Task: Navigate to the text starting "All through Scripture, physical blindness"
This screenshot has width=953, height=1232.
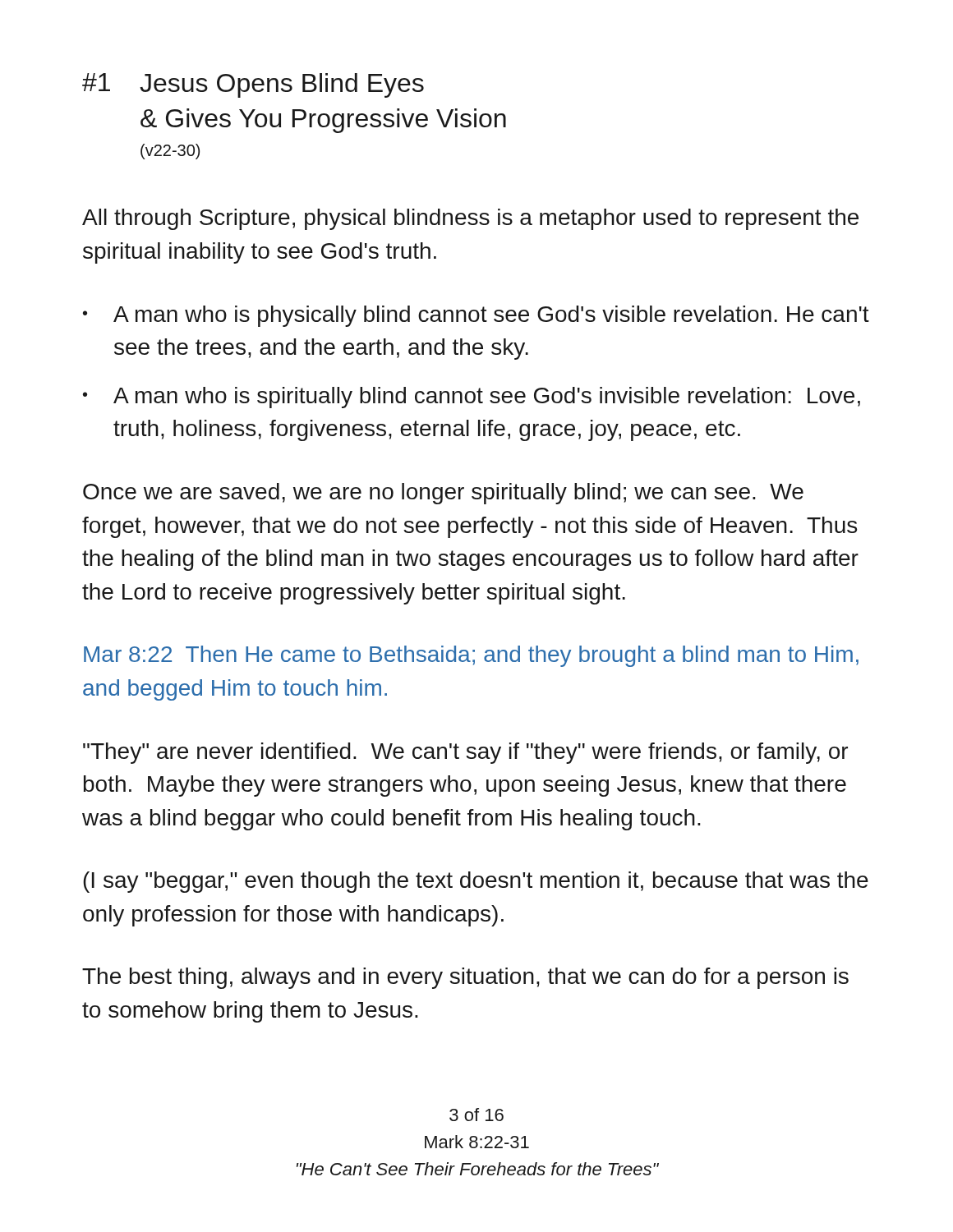Action: (471, 234)
